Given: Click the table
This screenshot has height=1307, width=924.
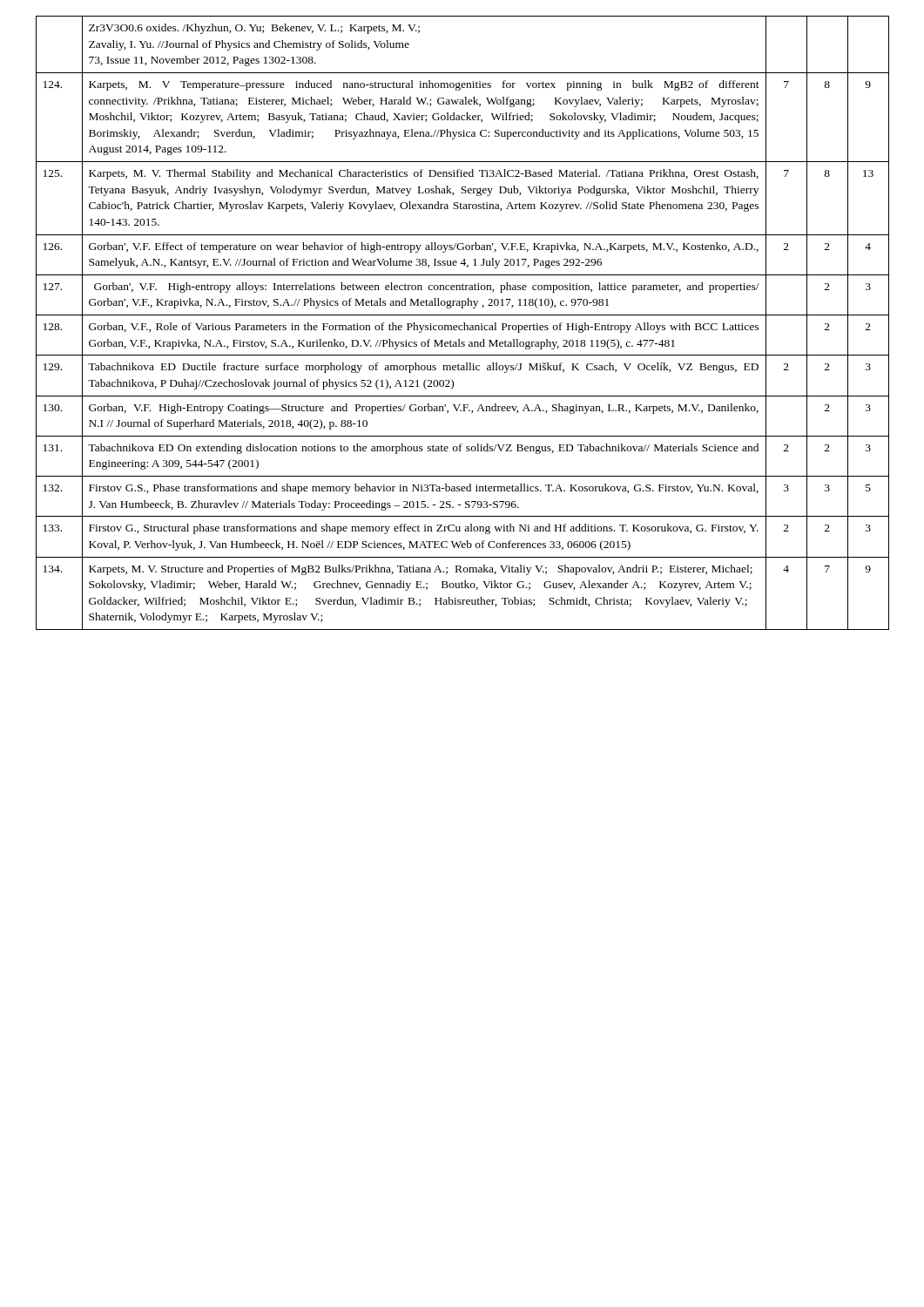Looking at the screenshot, I should (462, 323).
